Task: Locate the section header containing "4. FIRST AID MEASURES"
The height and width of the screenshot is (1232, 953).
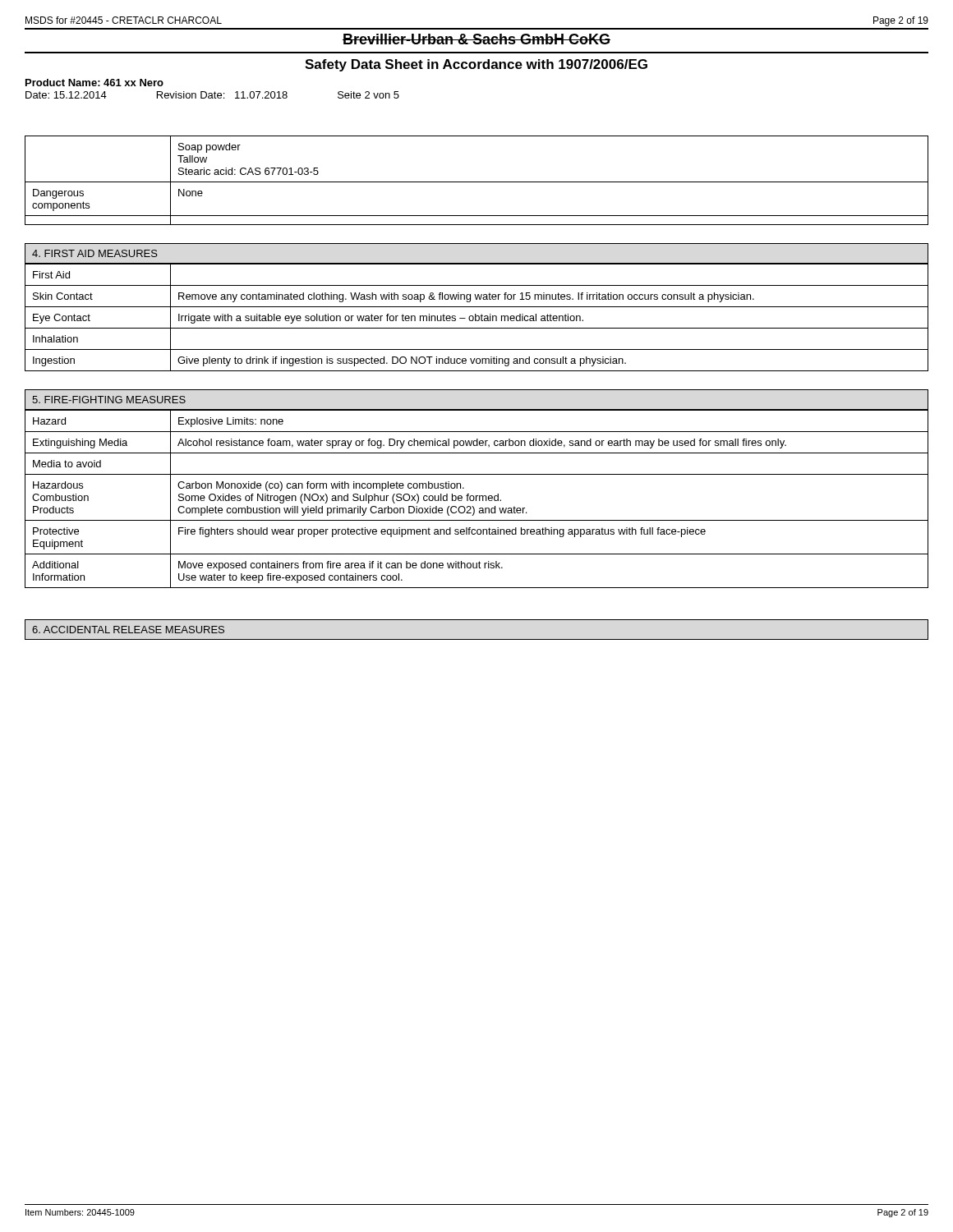Action: (95, 253)
